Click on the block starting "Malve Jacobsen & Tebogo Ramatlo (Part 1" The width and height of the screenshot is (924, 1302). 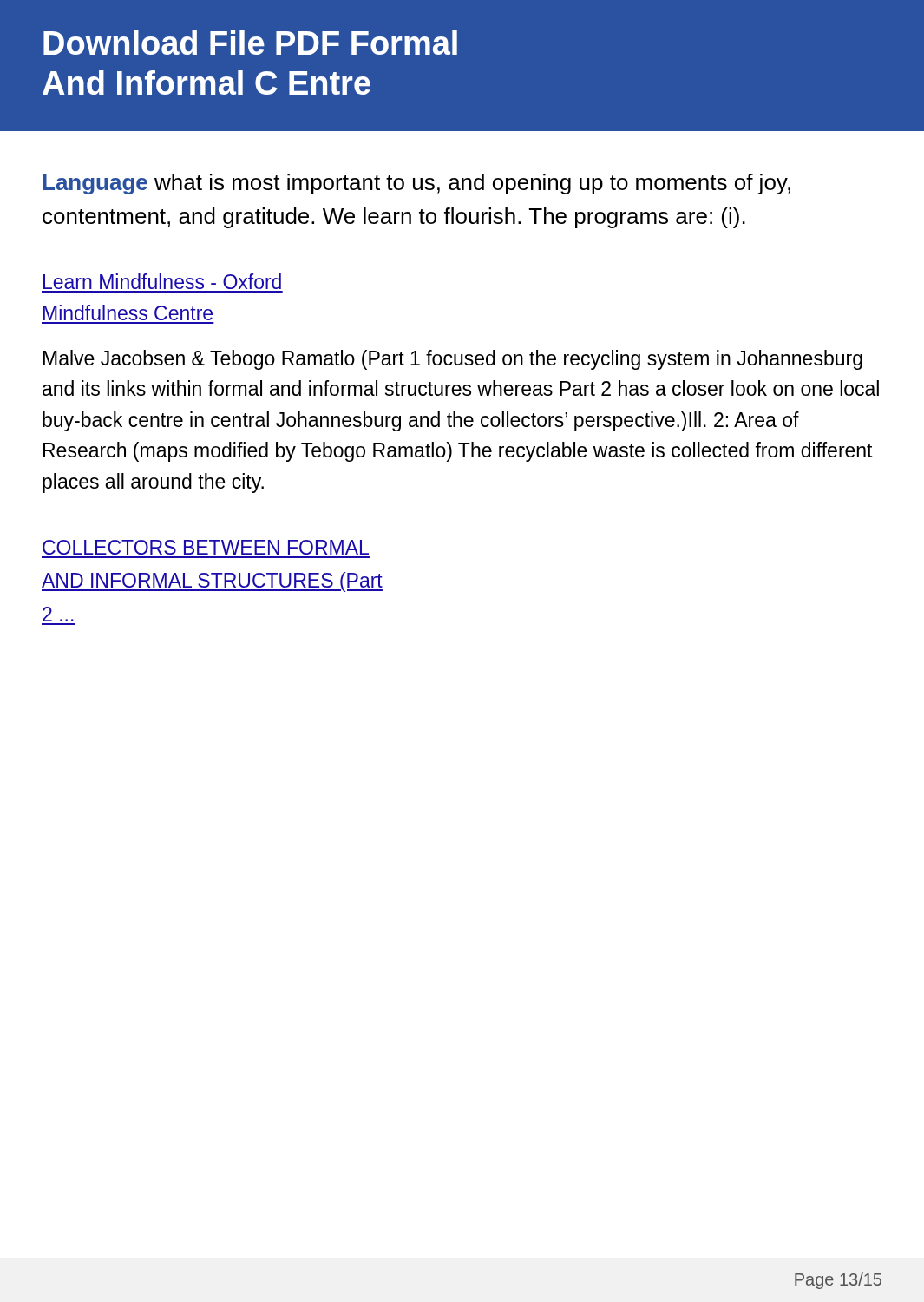click(x=461, y=420)
